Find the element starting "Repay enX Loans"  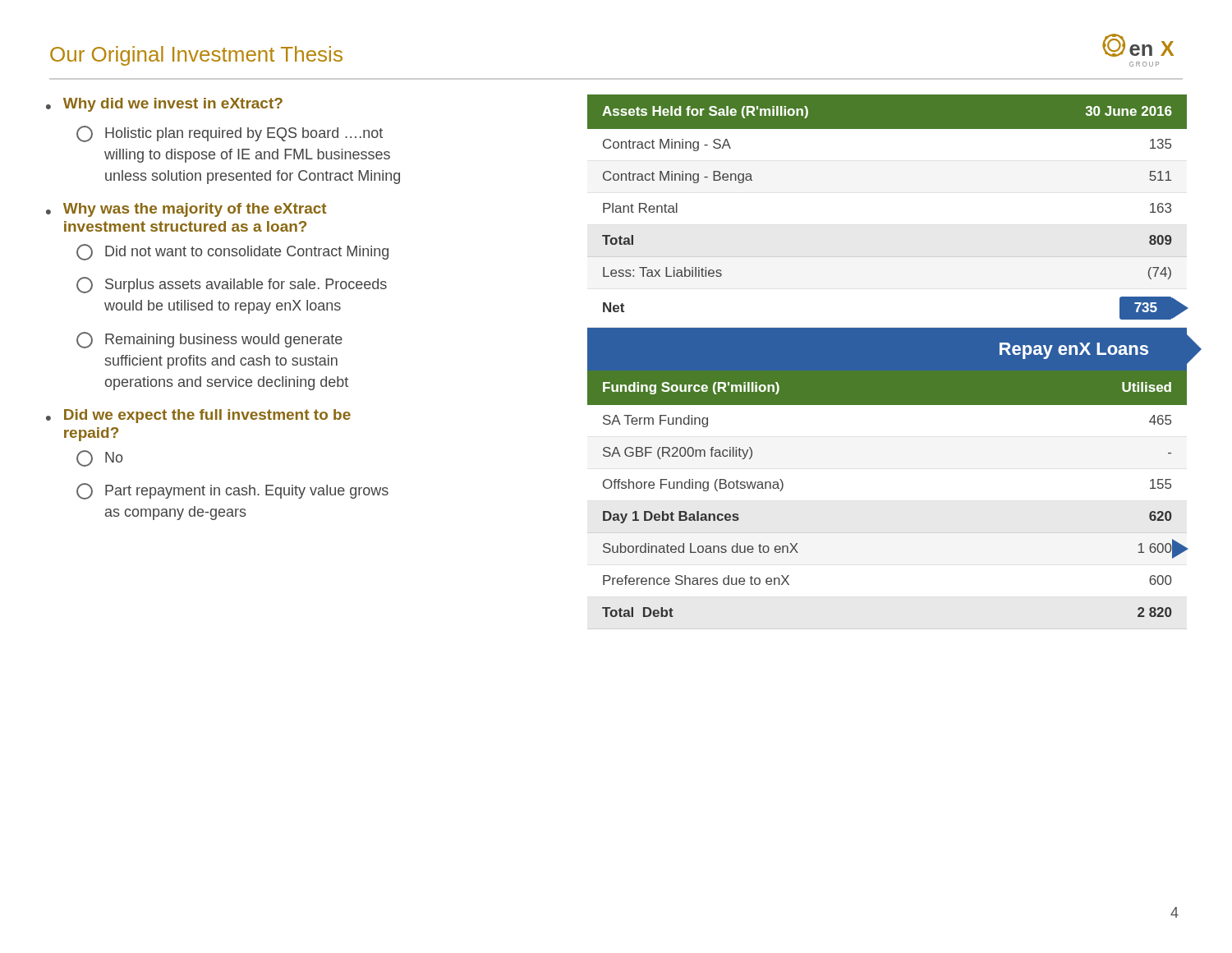(x=1093, y=349)
